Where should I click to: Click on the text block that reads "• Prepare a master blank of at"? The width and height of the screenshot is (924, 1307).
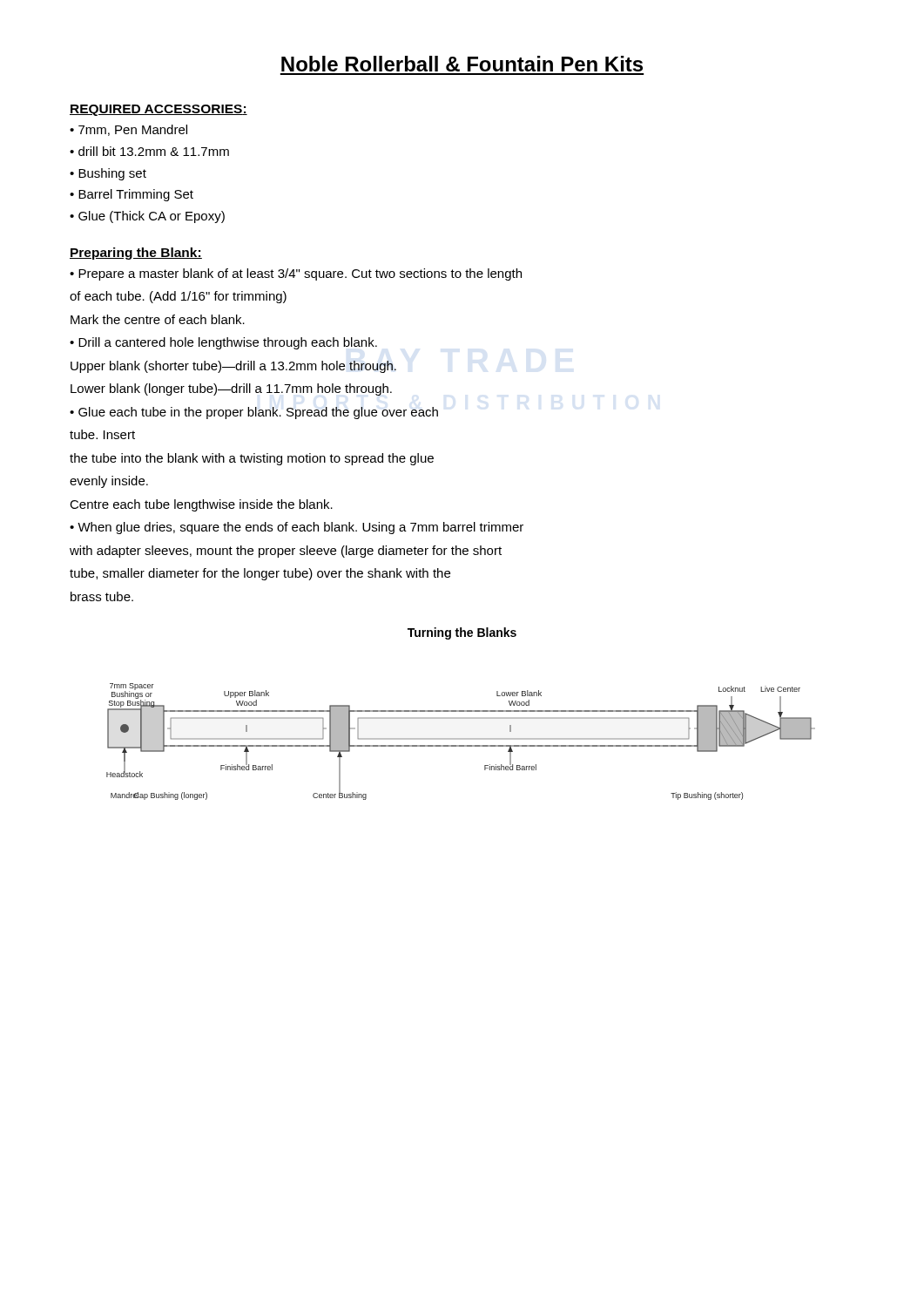(x=296, y=274)
